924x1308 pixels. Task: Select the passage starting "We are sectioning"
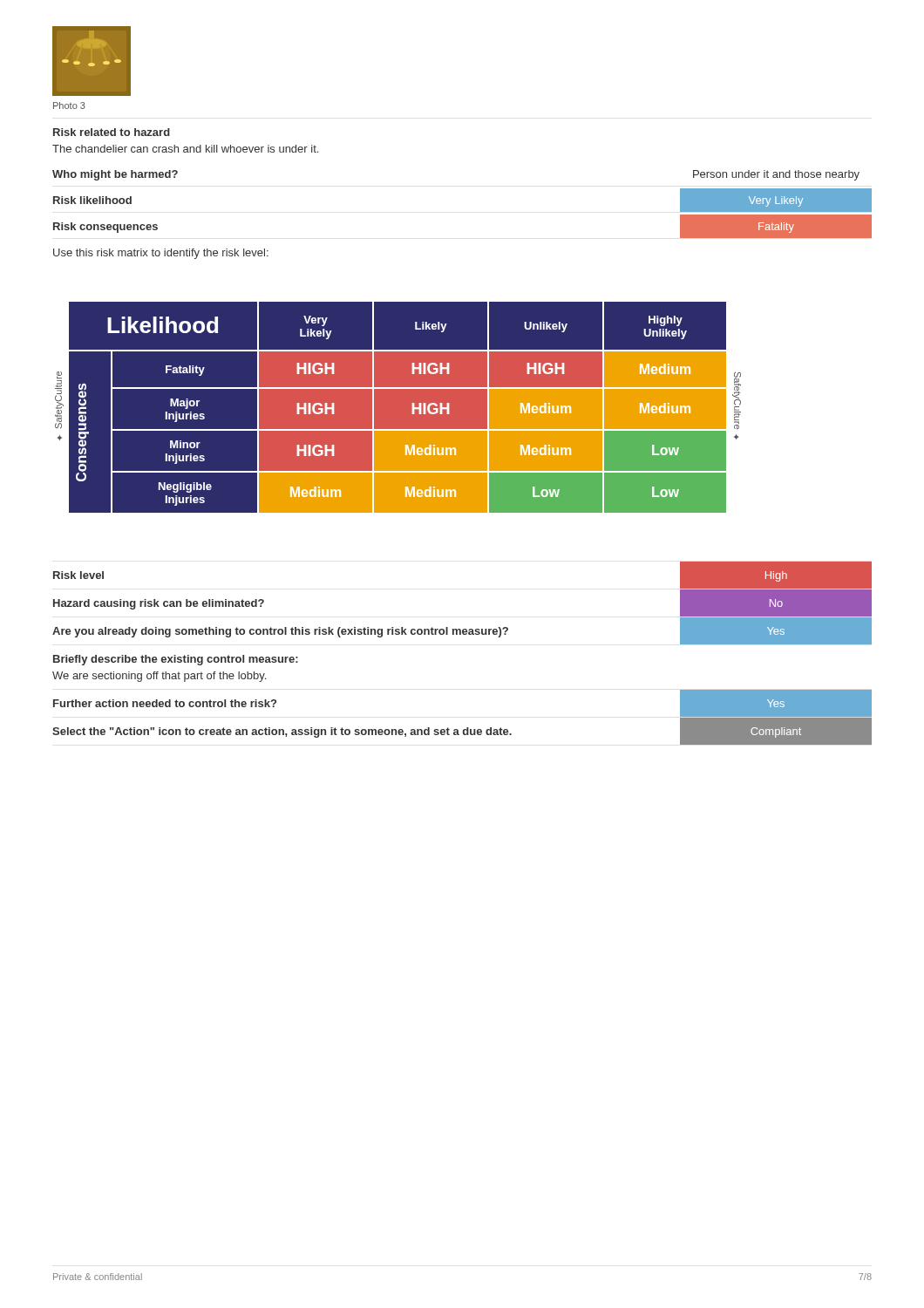[160, 675]
